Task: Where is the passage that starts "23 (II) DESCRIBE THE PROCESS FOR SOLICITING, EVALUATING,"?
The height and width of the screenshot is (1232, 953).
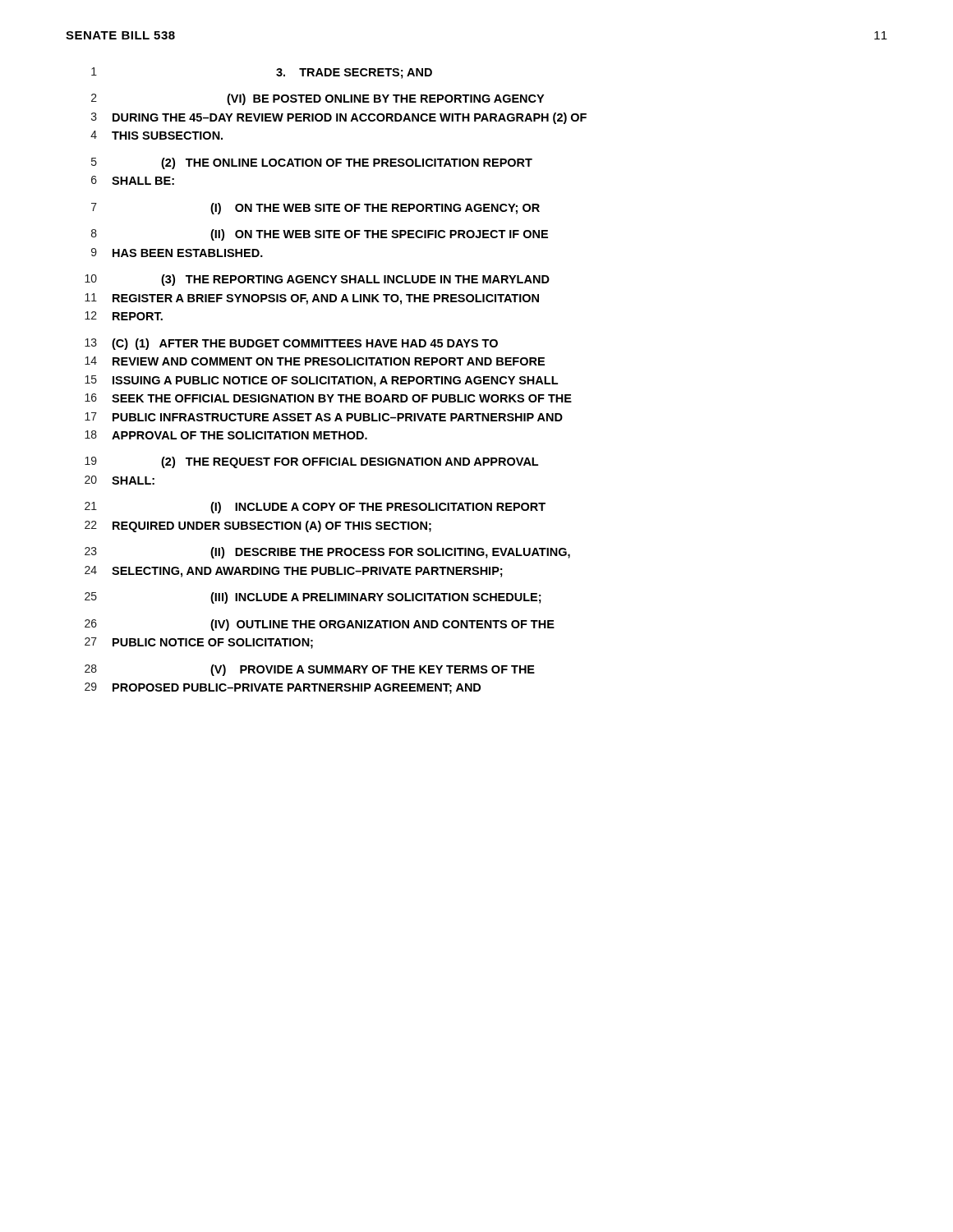Action: point(476,562)
